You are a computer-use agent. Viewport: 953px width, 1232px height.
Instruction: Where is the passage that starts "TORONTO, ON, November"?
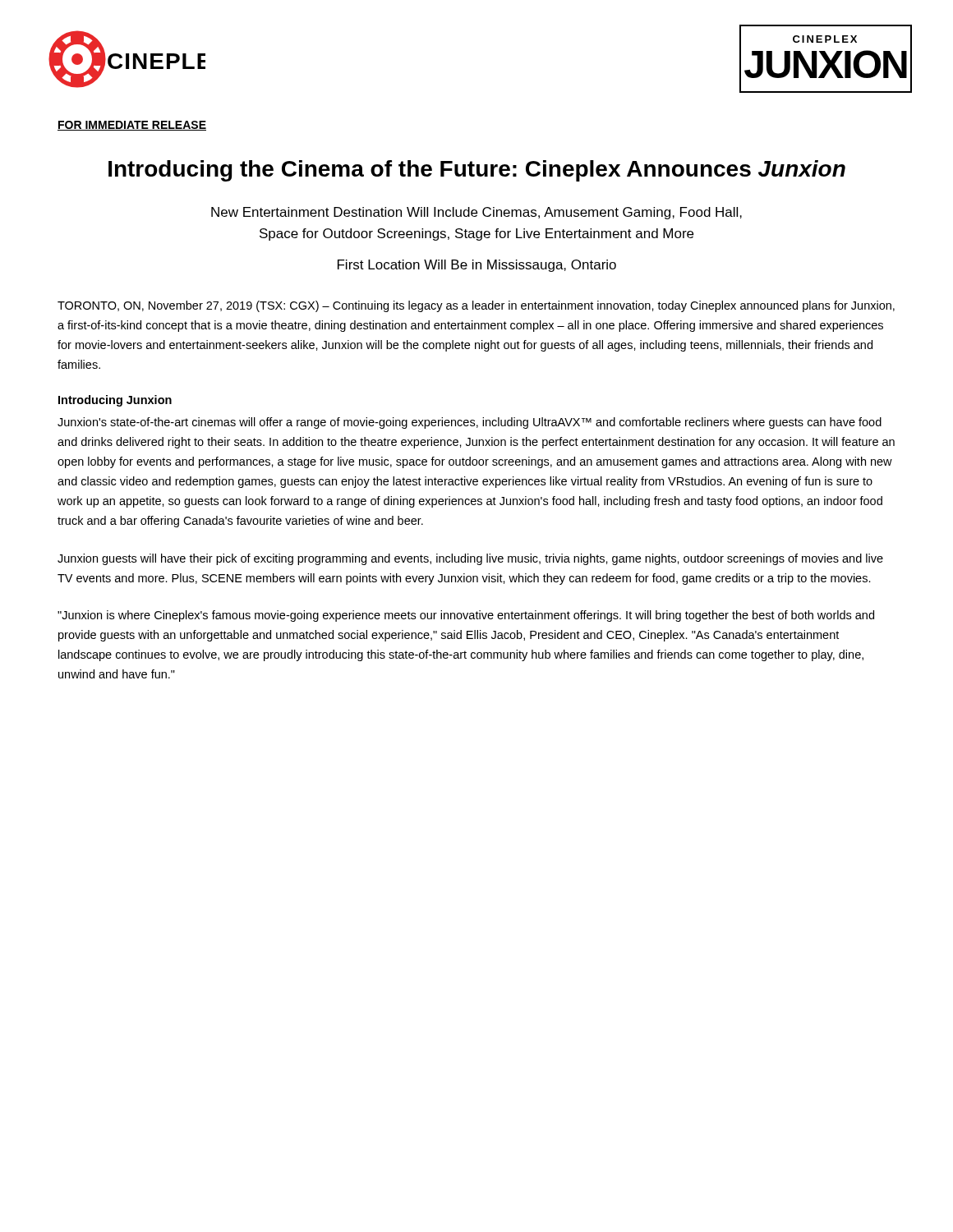[476, 335]
